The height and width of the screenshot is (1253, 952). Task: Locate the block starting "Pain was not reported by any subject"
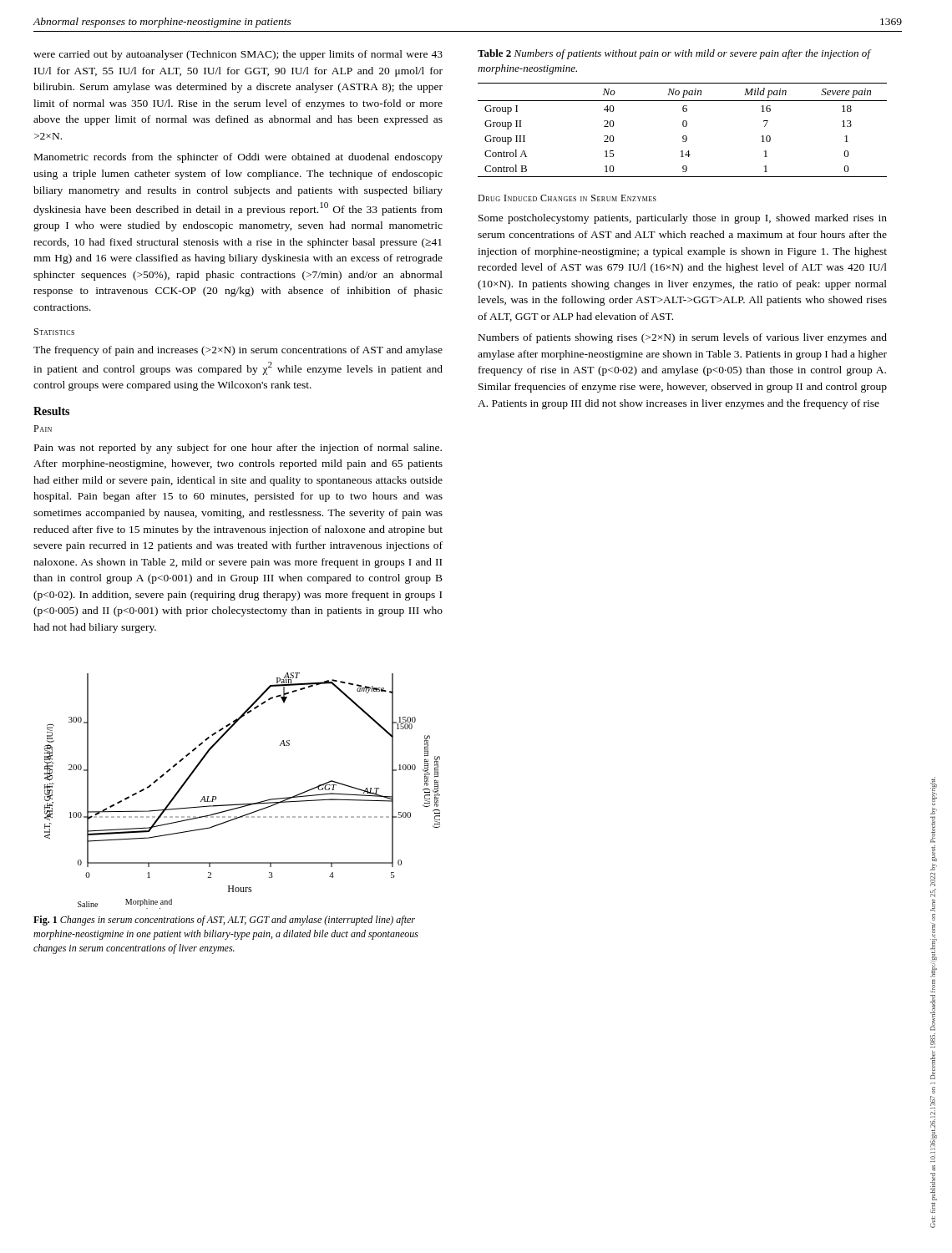[x=238, y=537]
